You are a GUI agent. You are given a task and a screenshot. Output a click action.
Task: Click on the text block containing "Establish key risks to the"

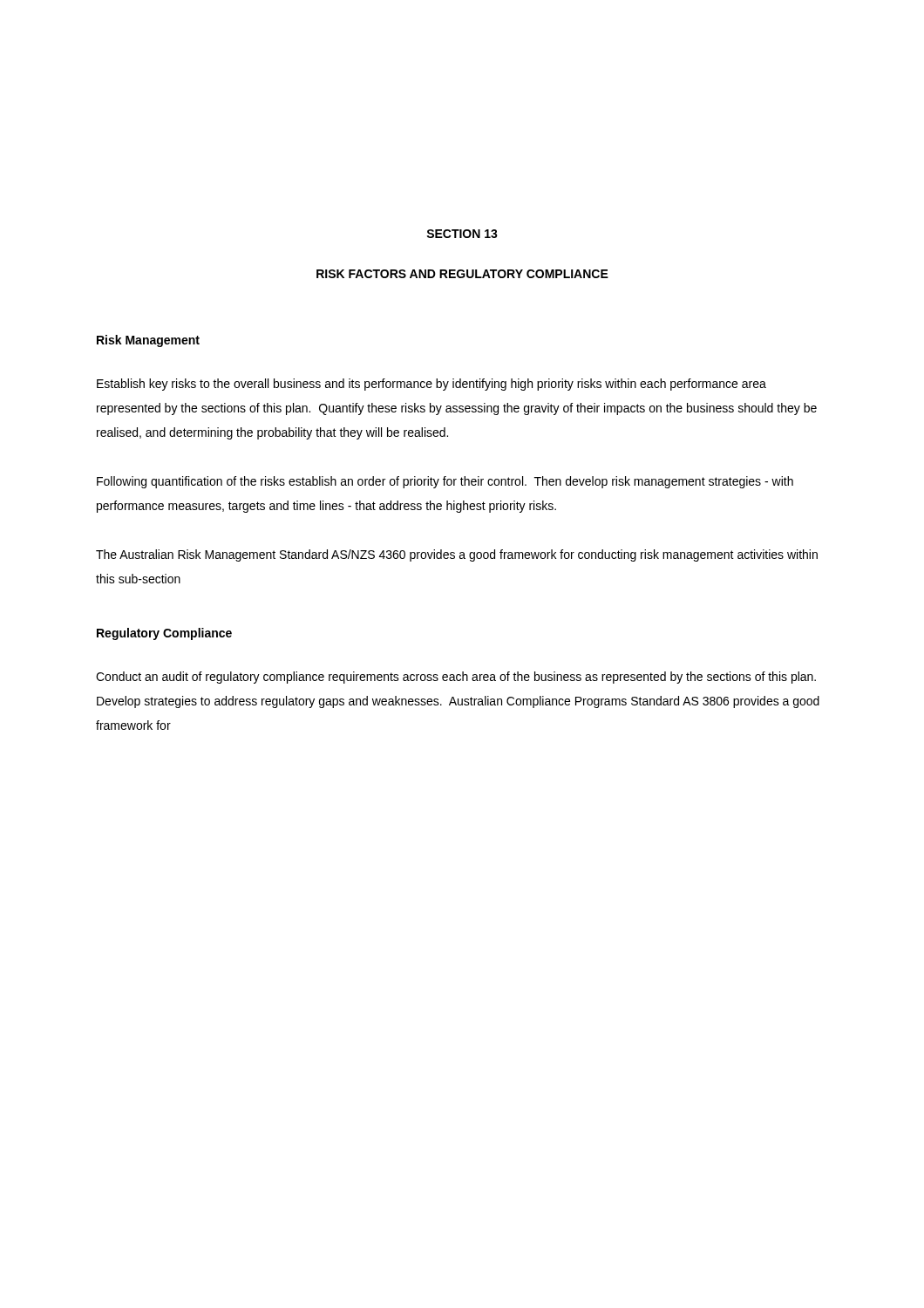tap(456, 408)
